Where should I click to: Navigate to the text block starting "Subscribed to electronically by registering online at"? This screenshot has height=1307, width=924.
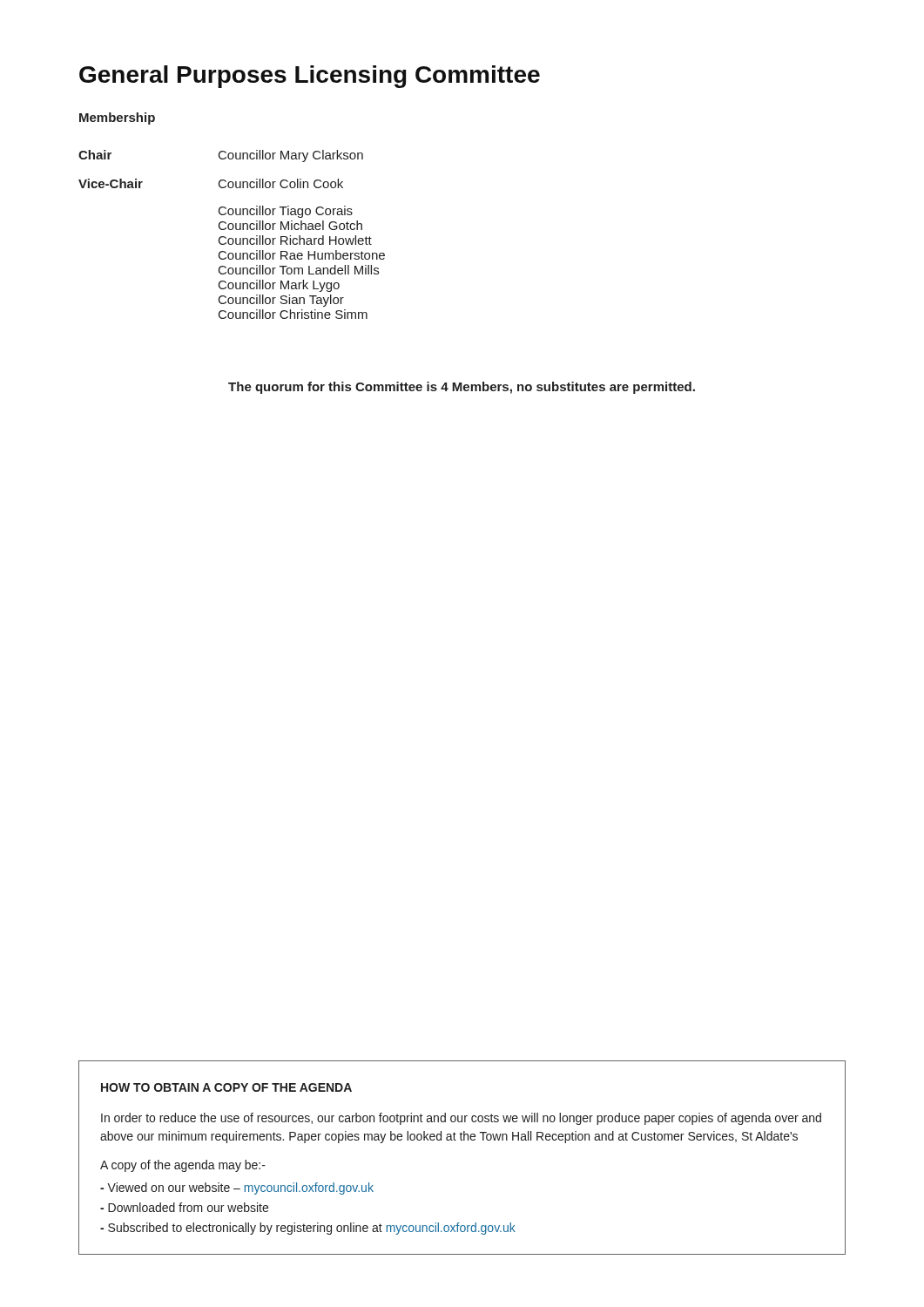[x=308, y=1228]
